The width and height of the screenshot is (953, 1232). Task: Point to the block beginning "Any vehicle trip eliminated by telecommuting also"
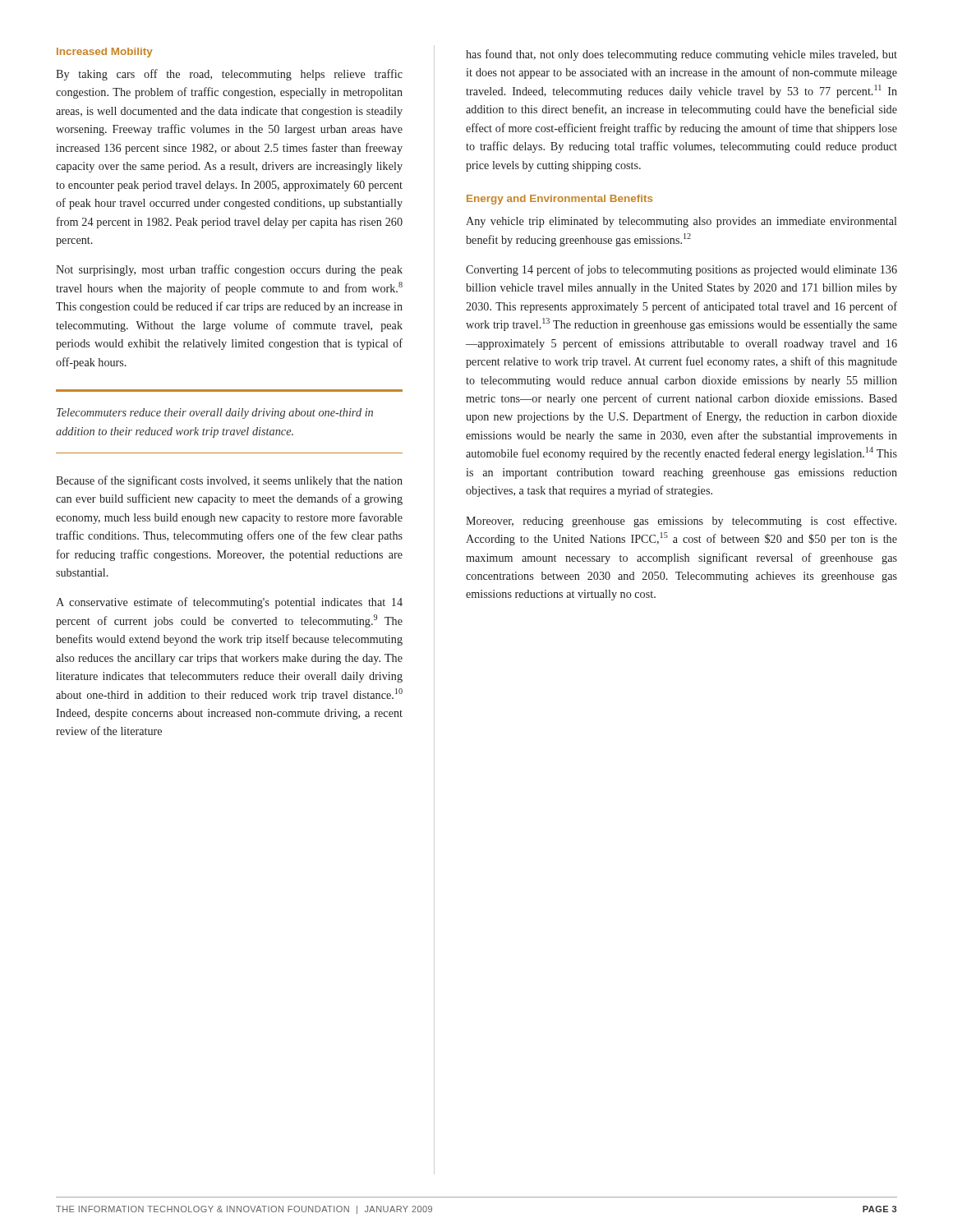681,230
